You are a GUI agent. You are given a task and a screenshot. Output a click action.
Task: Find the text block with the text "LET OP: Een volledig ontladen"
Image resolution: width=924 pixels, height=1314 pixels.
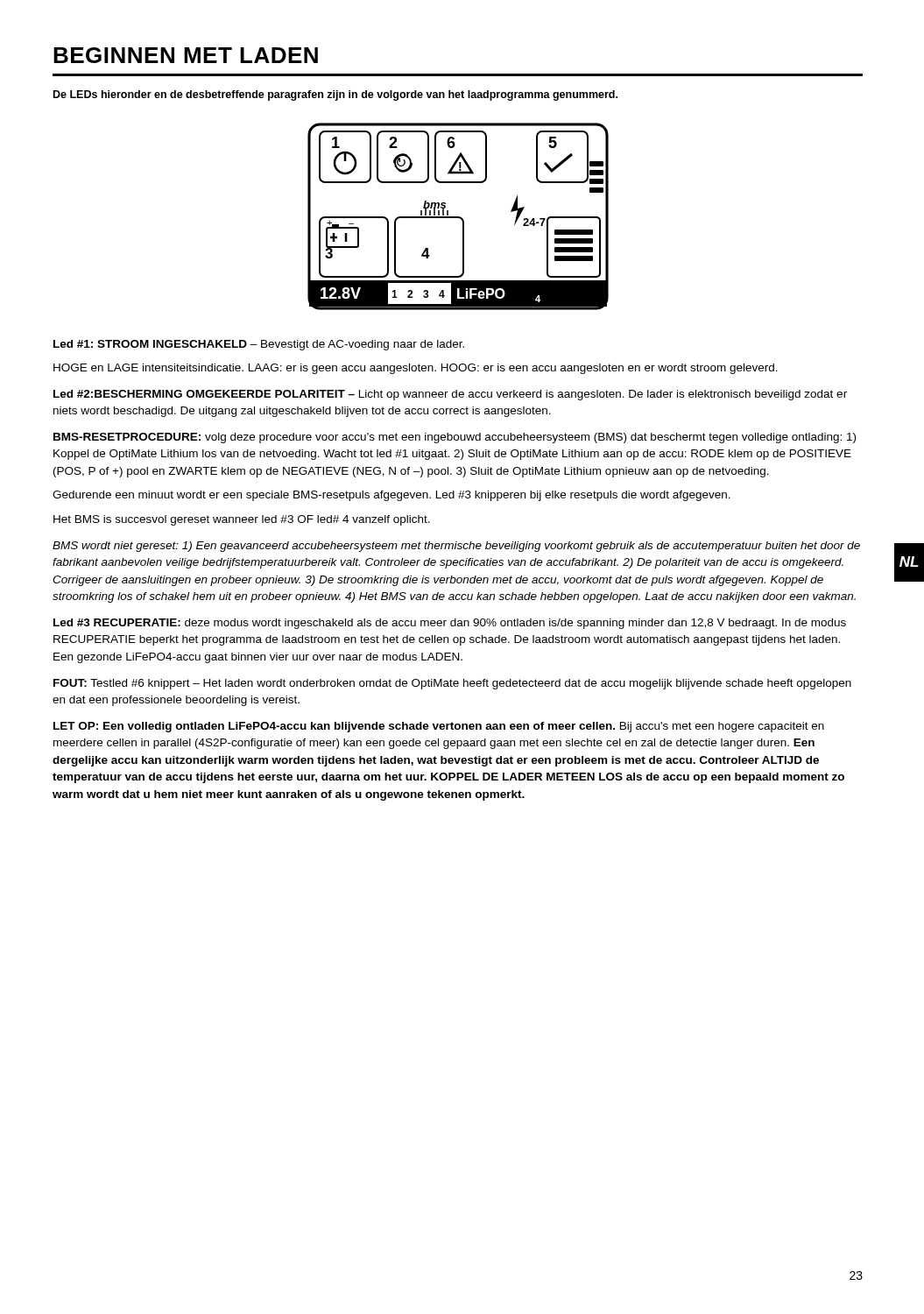pyautogui.click(x=449, y=760)
